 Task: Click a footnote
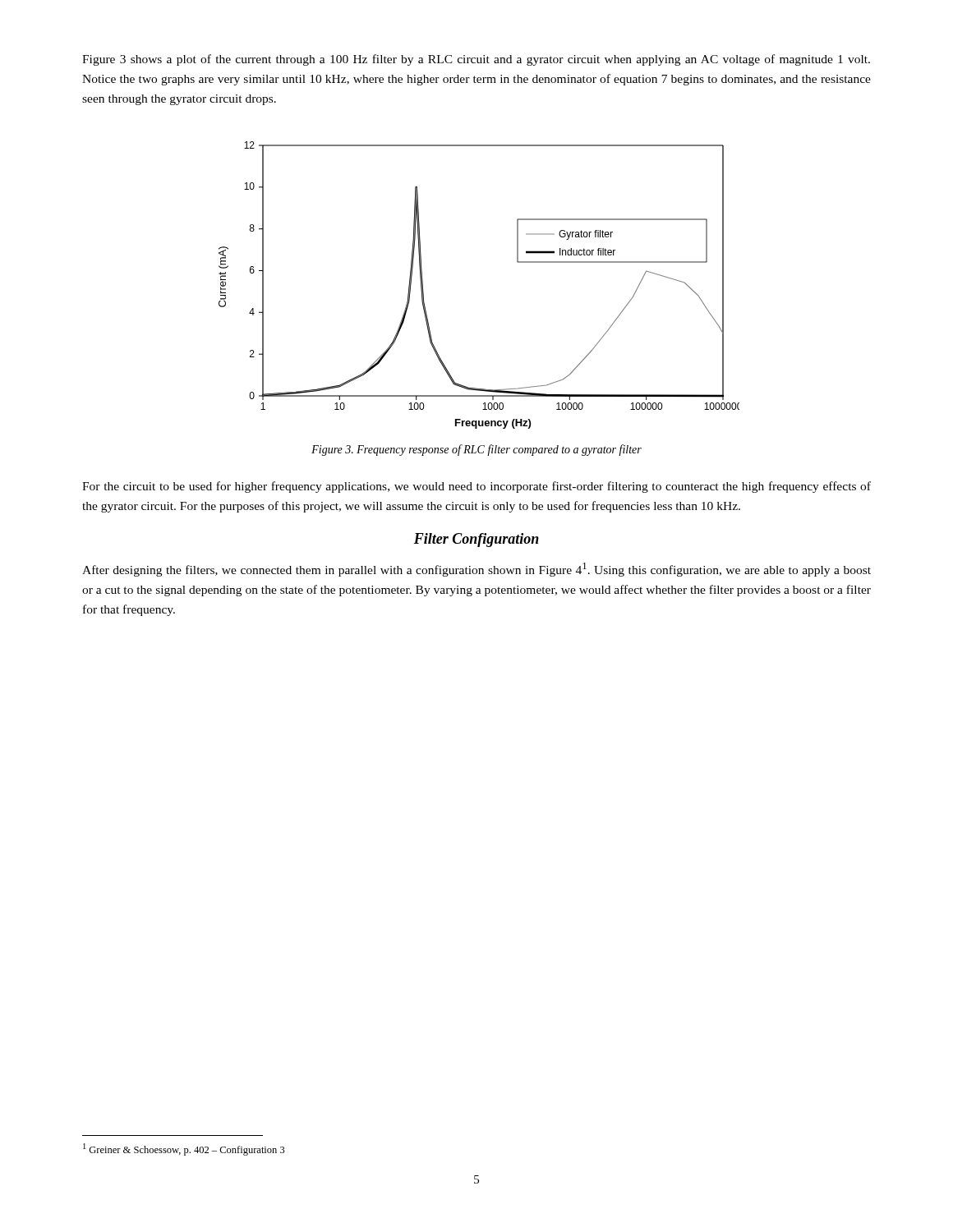184,1149
